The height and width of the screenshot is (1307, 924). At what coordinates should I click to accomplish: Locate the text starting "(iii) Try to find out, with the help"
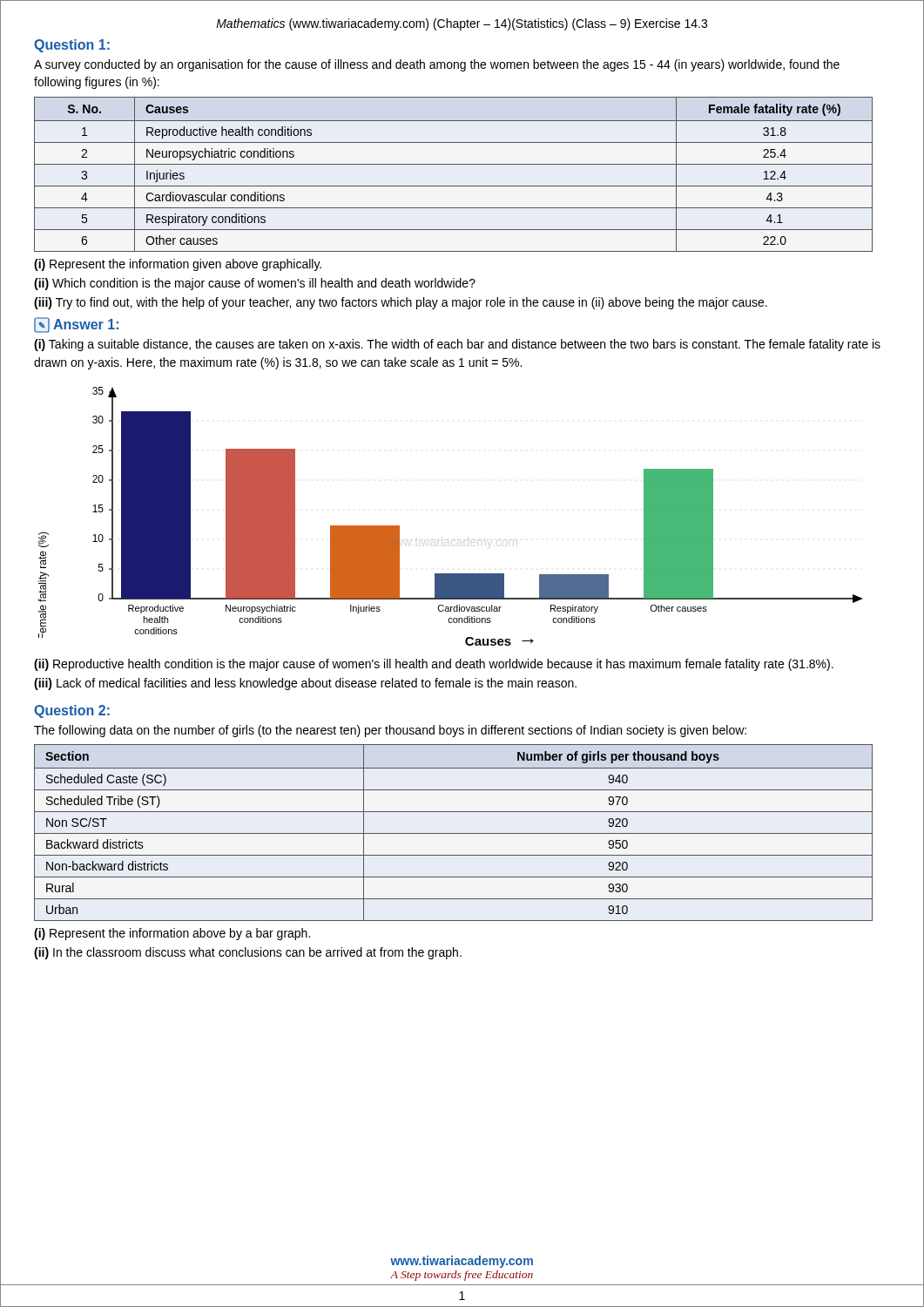coord(401,303)
